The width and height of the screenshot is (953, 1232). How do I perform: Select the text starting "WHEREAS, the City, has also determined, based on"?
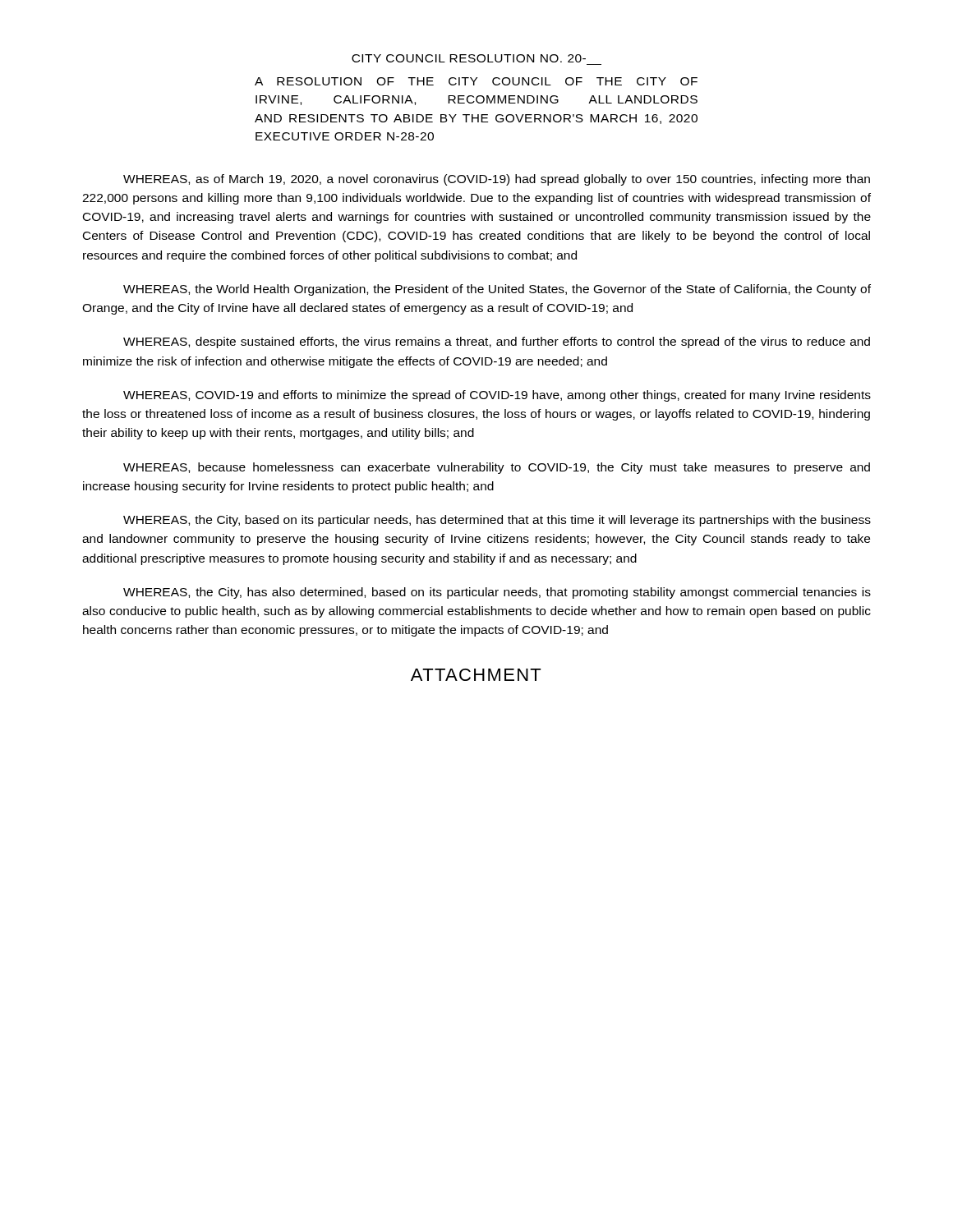tap(476, 611)
